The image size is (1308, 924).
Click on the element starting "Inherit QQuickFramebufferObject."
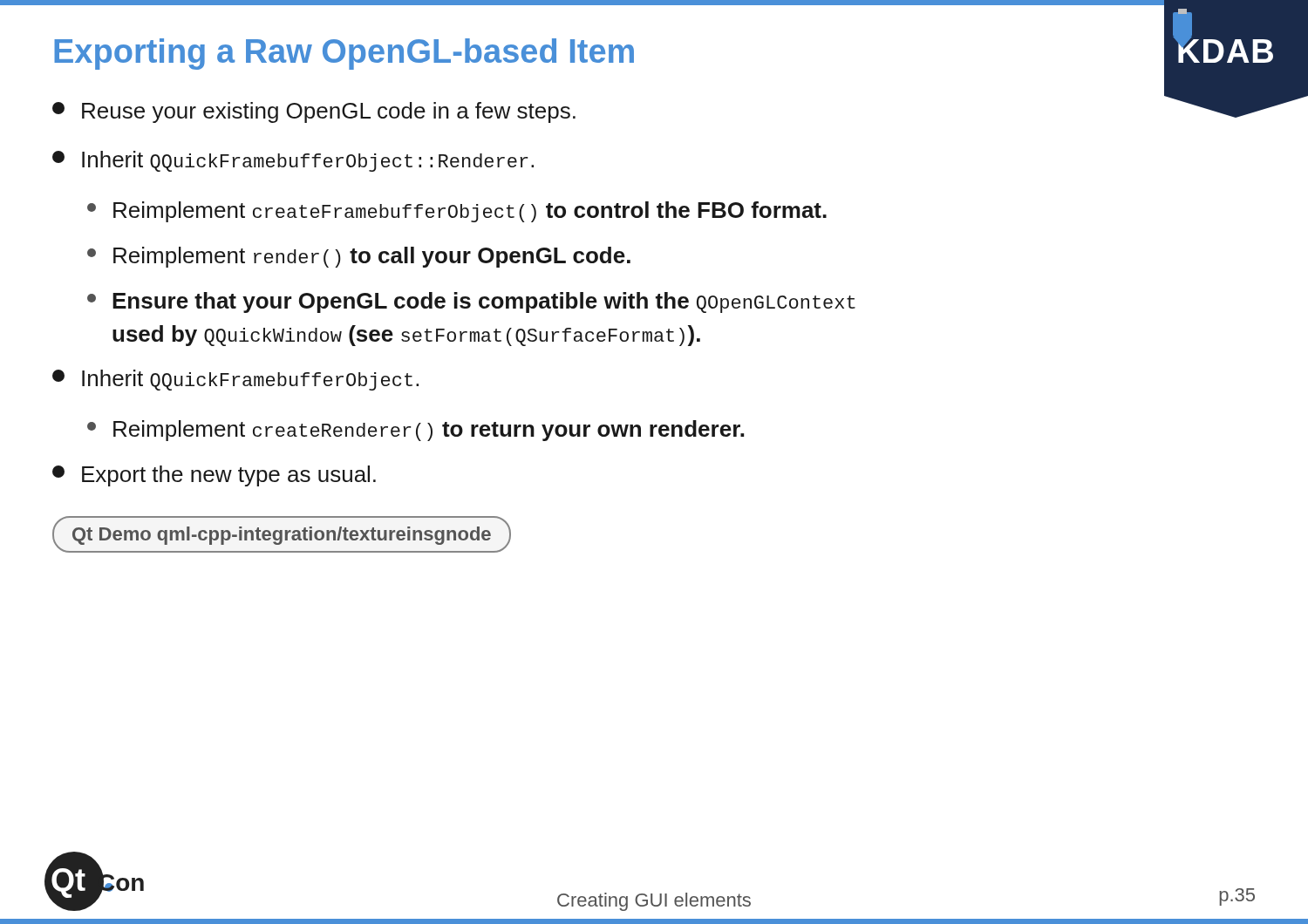236,379
